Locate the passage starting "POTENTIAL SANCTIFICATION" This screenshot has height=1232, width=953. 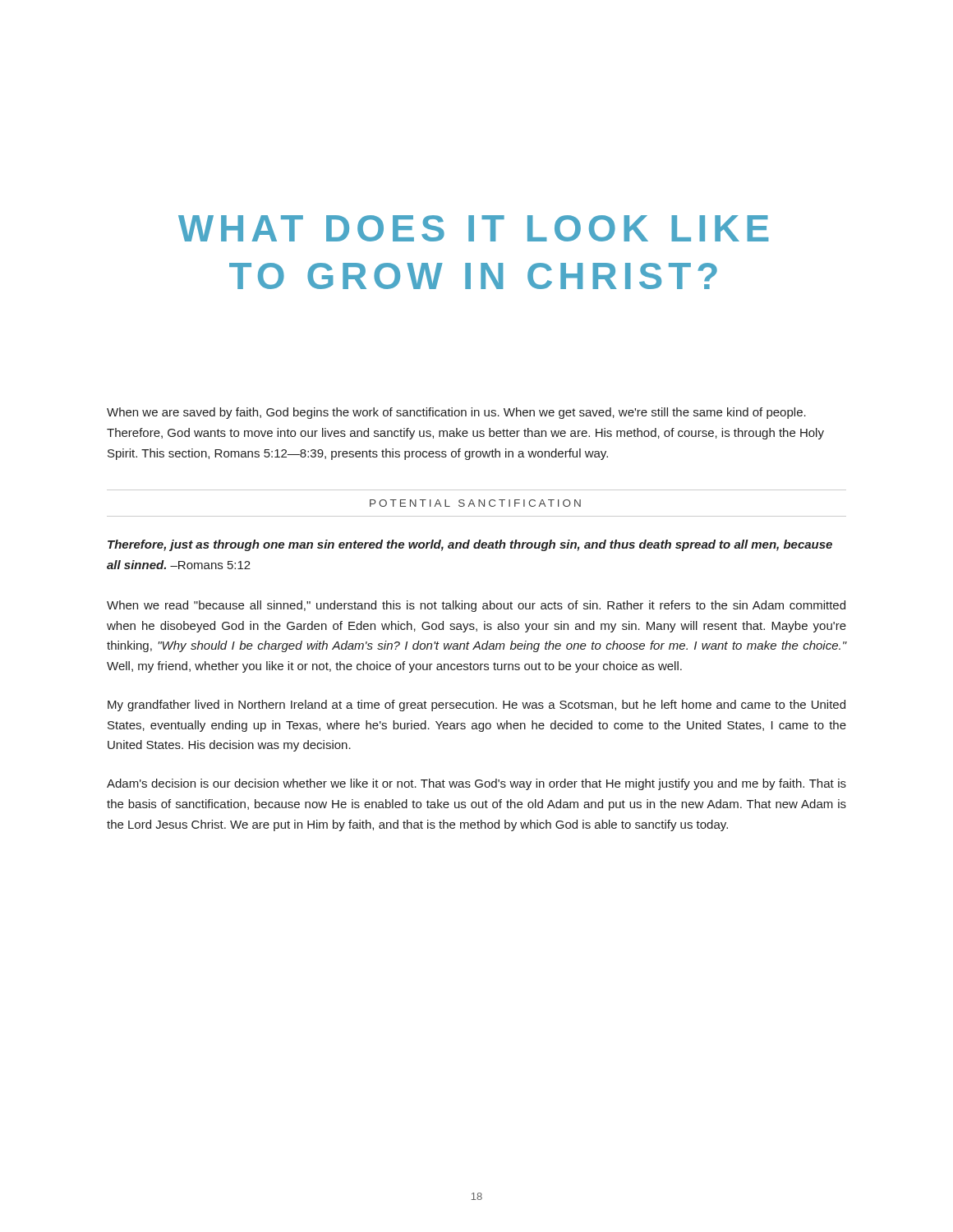(476, 503)
